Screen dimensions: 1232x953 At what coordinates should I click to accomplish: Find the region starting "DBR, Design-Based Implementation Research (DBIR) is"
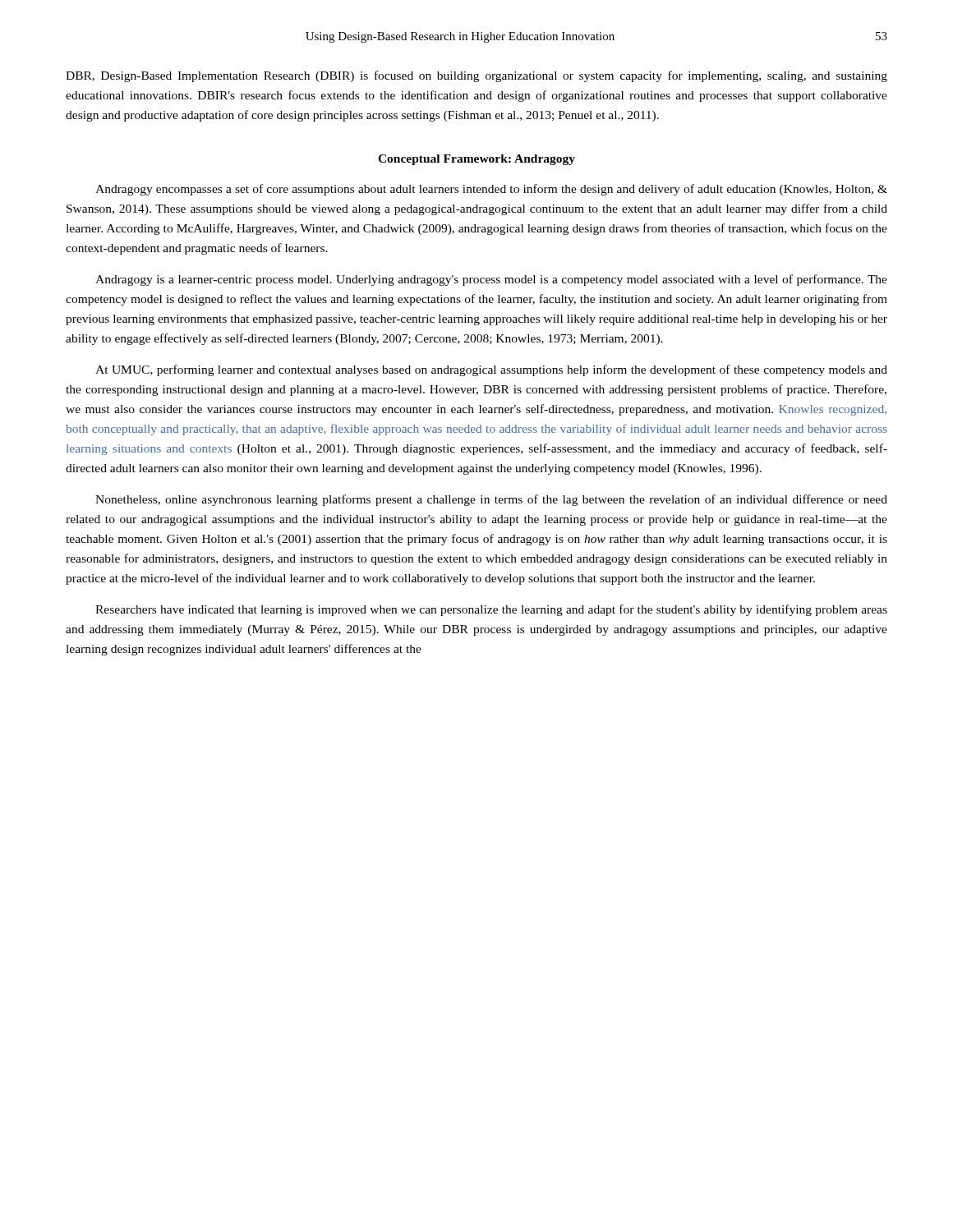476,95
